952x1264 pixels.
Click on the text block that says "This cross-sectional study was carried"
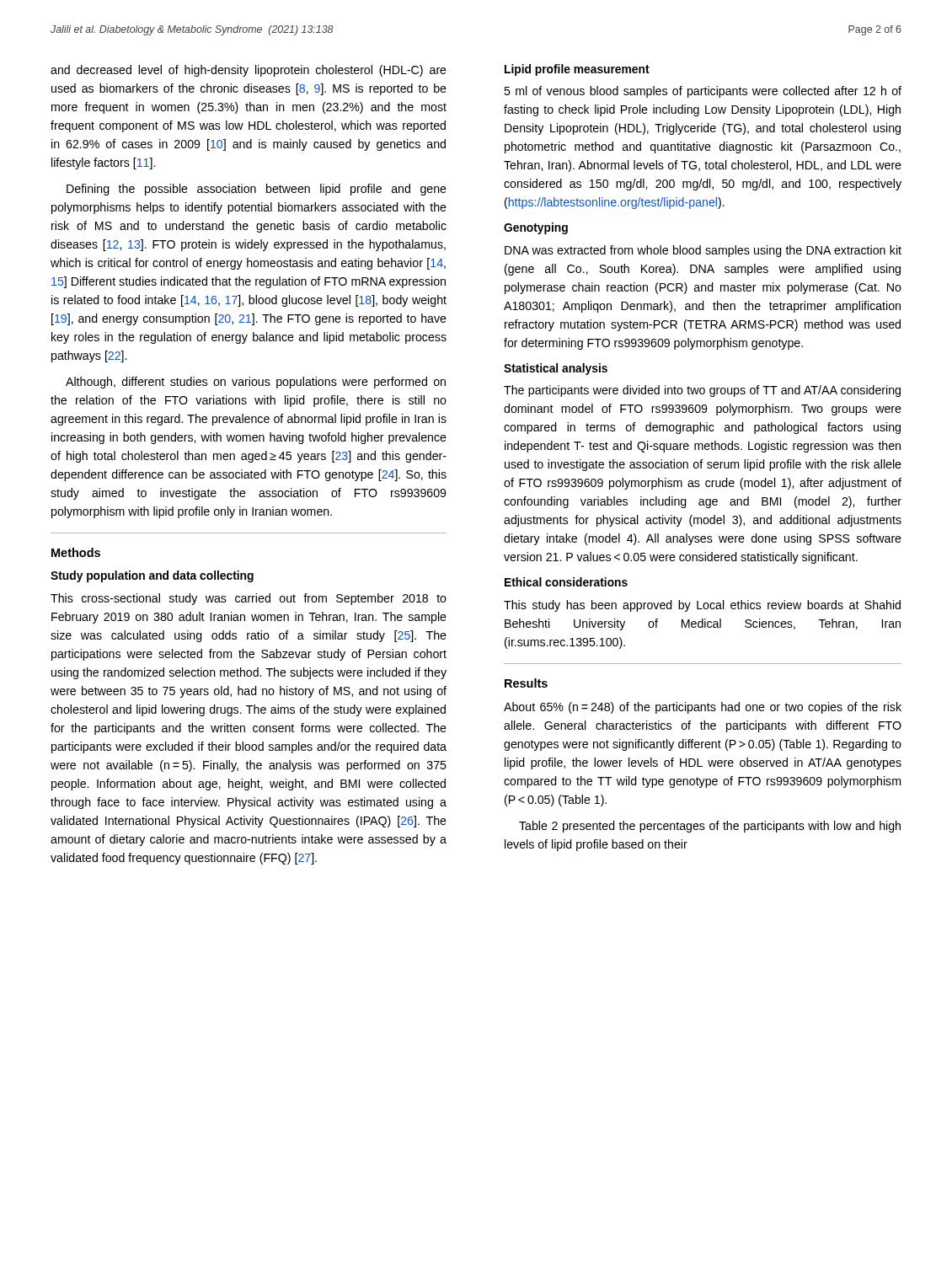click(249, 728)
